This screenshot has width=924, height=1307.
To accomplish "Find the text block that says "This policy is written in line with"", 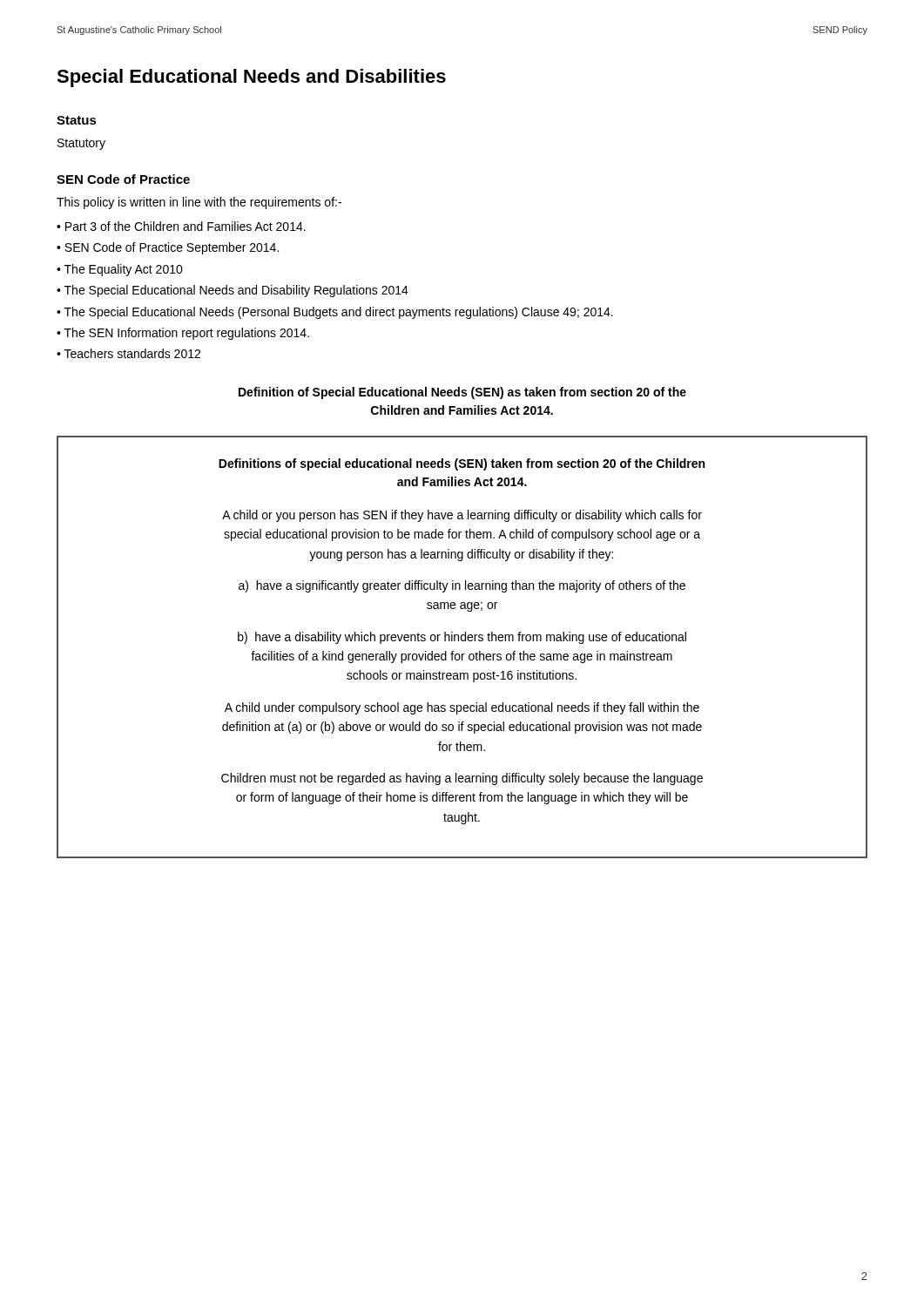I will coord(199,202).
